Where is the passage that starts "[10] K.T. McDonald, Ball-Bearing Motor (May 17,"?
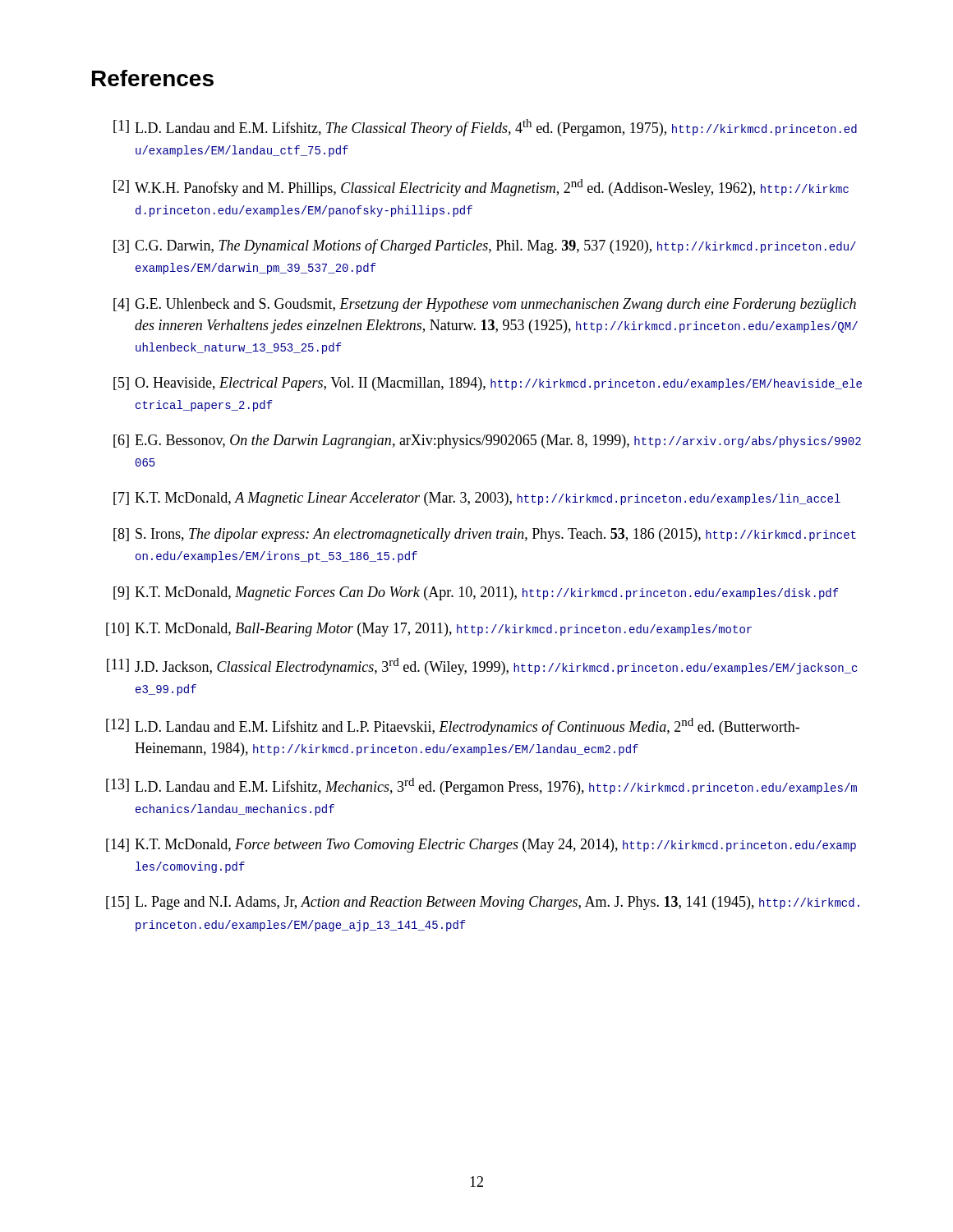Viewport: 953px width, 1232px height. [x=476, y=628]
